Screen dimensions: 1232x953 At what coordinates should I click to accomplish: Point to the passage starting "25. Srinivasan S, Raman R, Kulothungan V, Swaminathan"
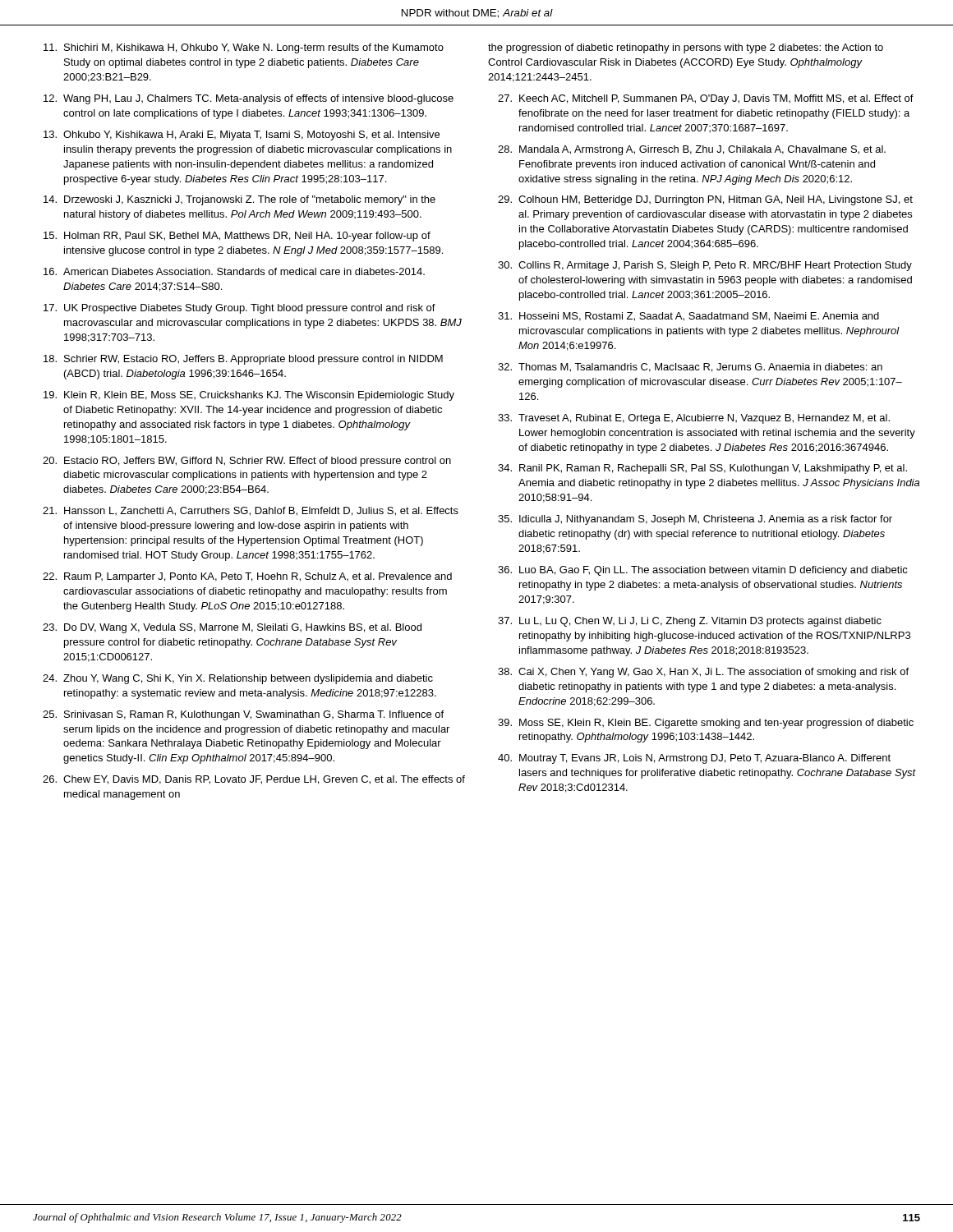(249, 736)
